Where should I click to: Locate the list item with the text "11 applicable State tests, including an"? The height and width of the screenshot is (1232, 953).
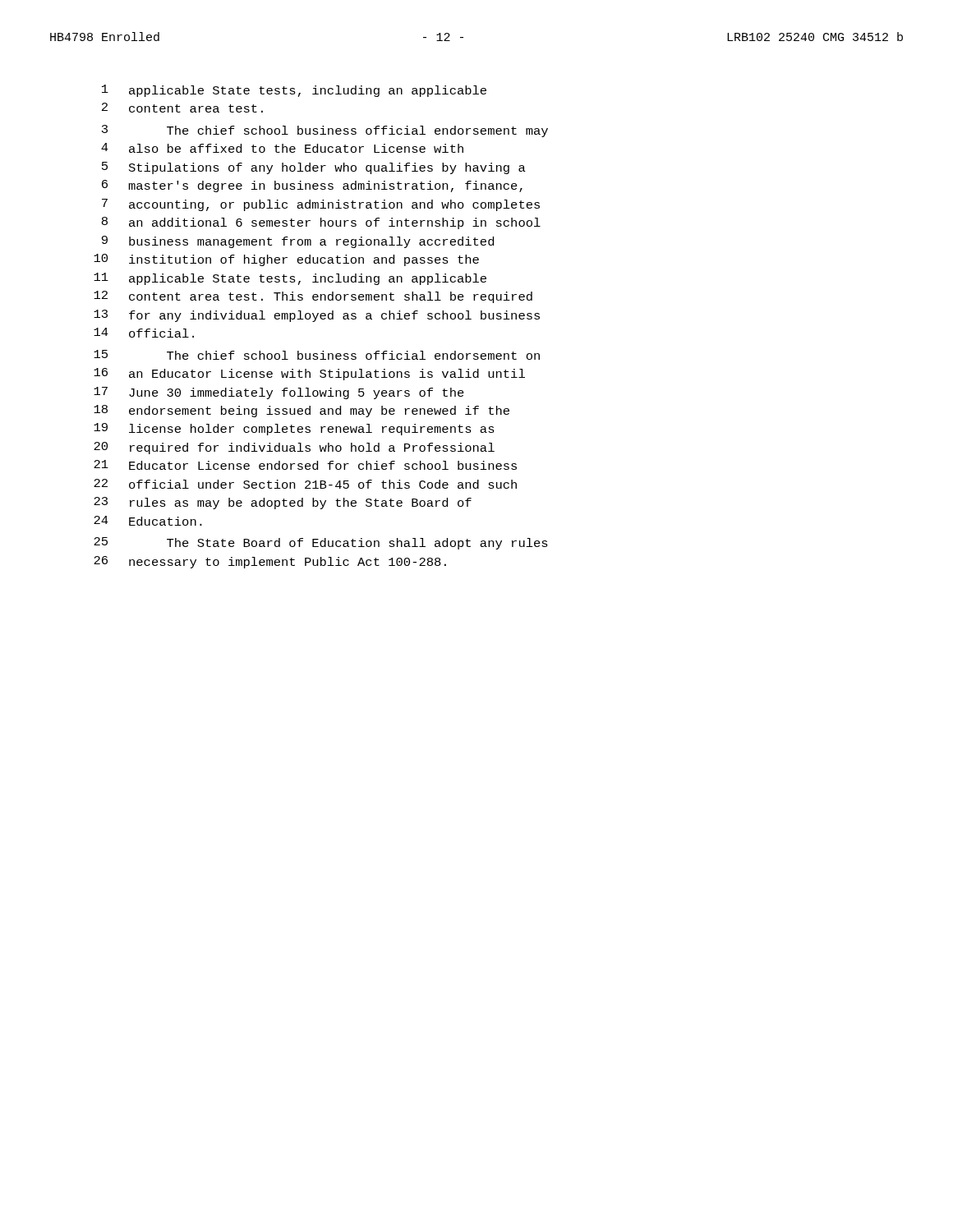pos(476,279)
